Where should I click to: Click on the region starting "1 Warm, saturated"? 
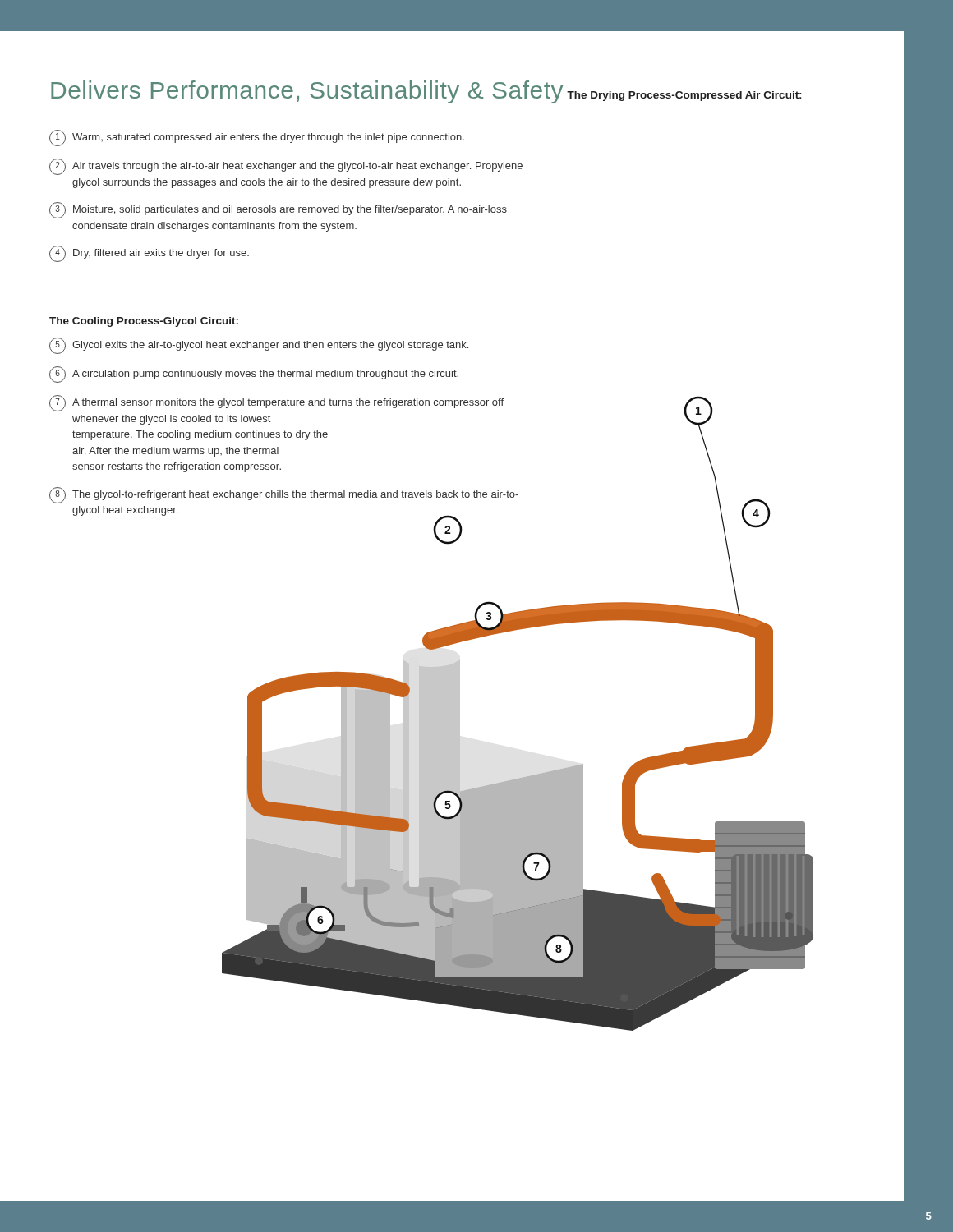[x=257, y=138]
